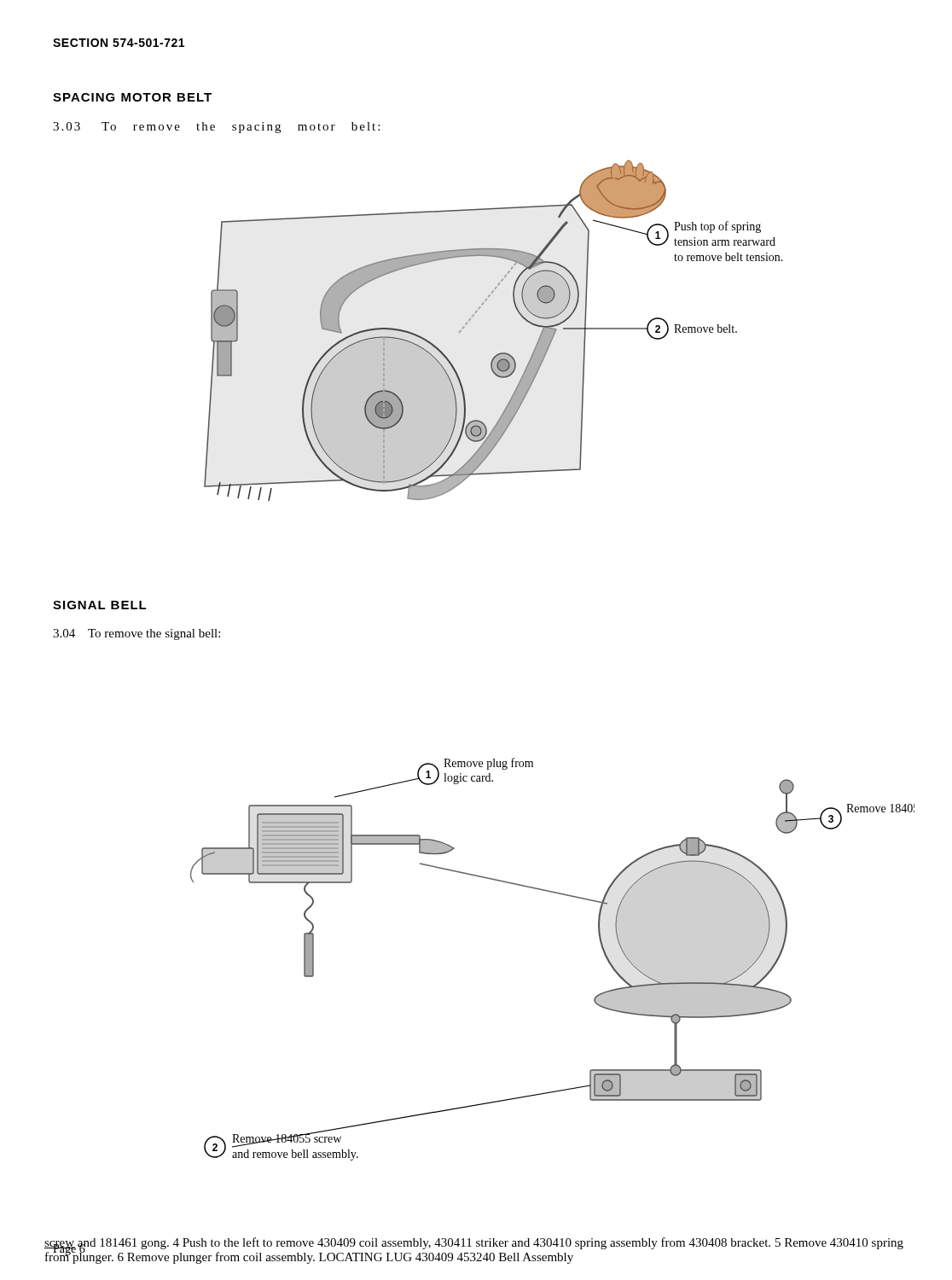Select the section header containing "SPACING MOTOR BELT"
This screenshot has height=1280, width=952.
133,97
